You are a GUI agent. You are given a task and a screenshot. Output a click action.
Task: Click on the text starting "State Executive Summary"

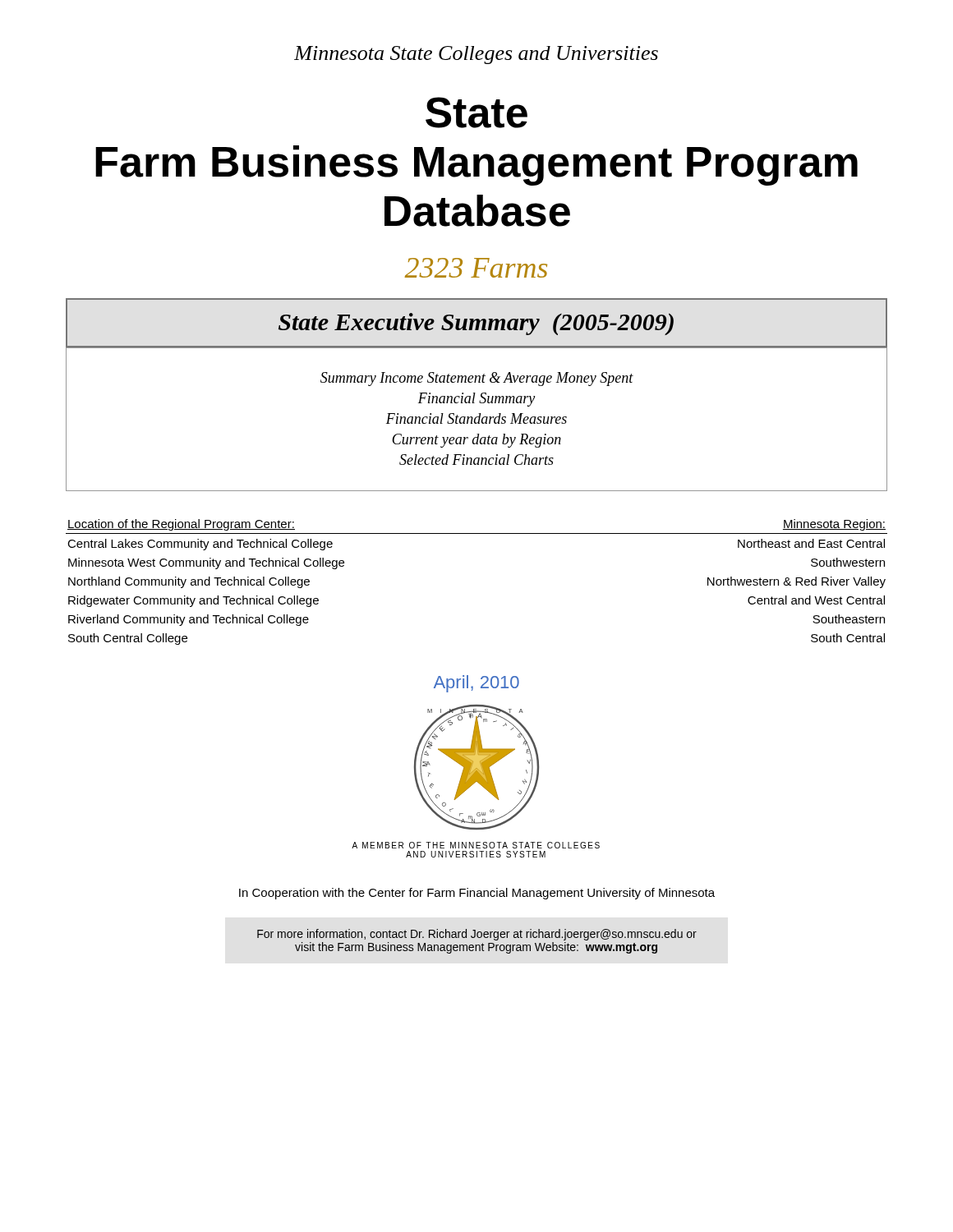coord(476,322)
